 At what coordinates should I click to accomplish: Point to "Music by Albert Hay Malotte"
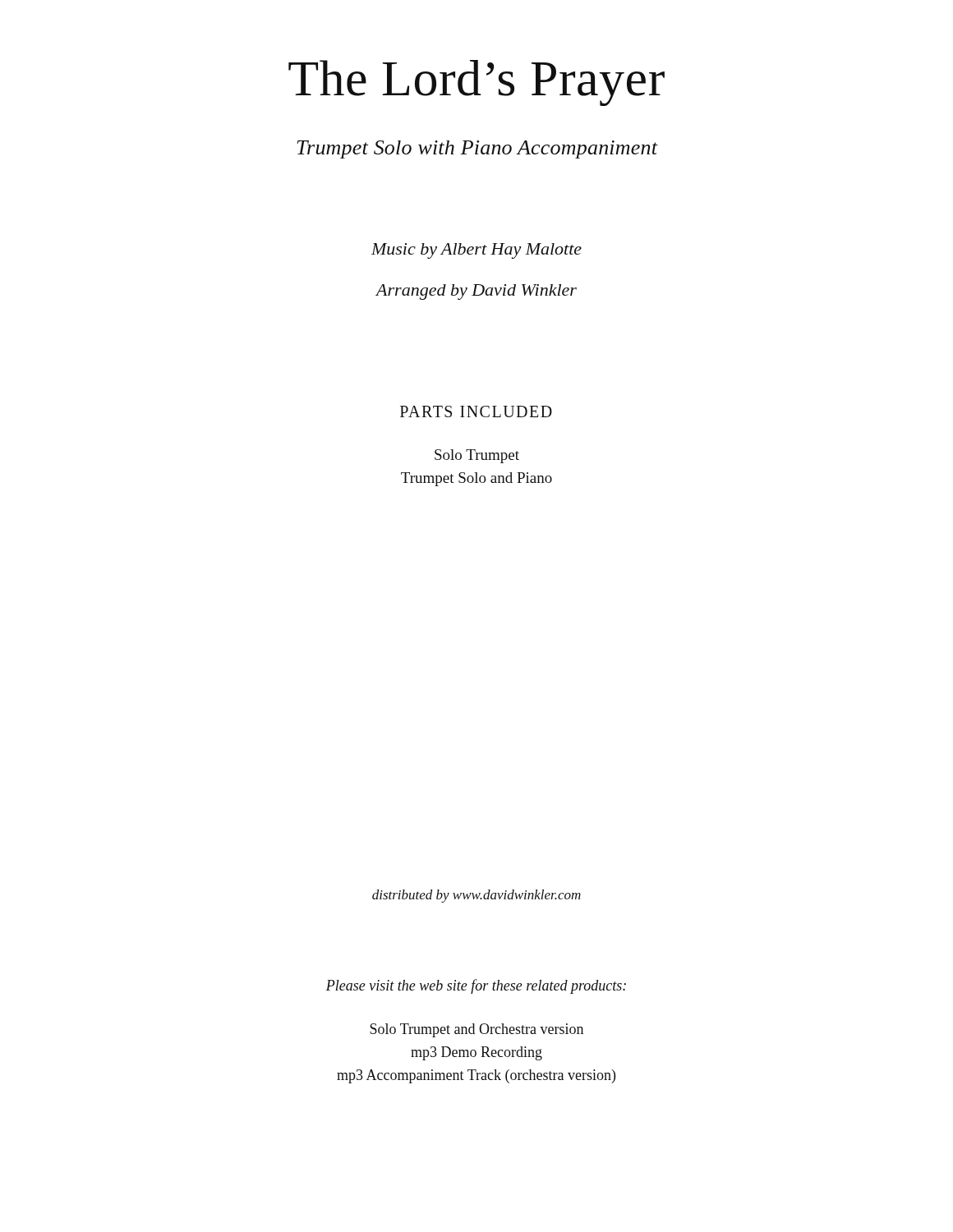[476, 248]
